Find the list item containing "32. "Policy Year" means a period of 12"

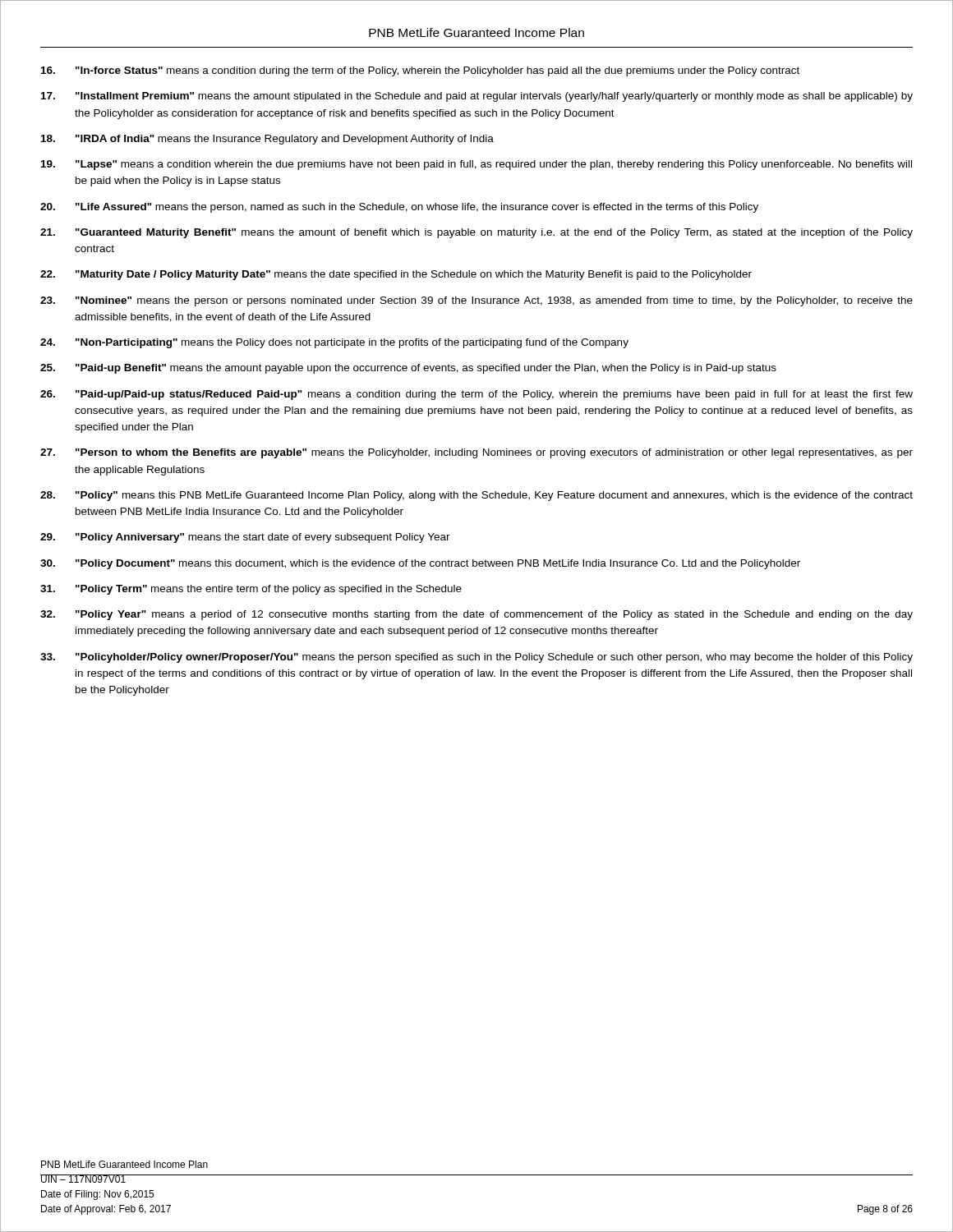(476, 623)
